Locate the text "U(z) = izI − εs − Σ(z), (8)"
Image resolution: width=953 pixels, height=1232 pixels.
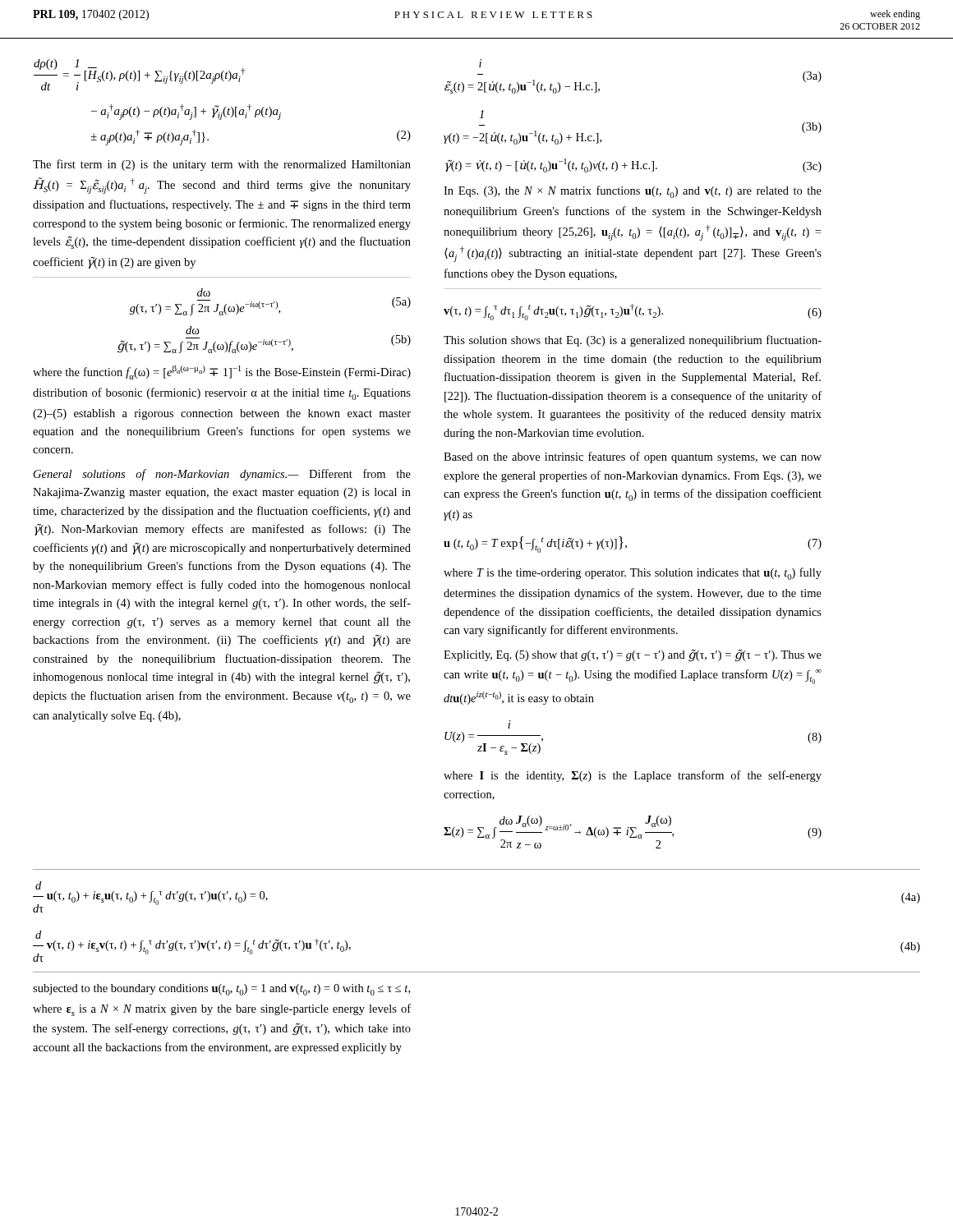pos(509,724)
